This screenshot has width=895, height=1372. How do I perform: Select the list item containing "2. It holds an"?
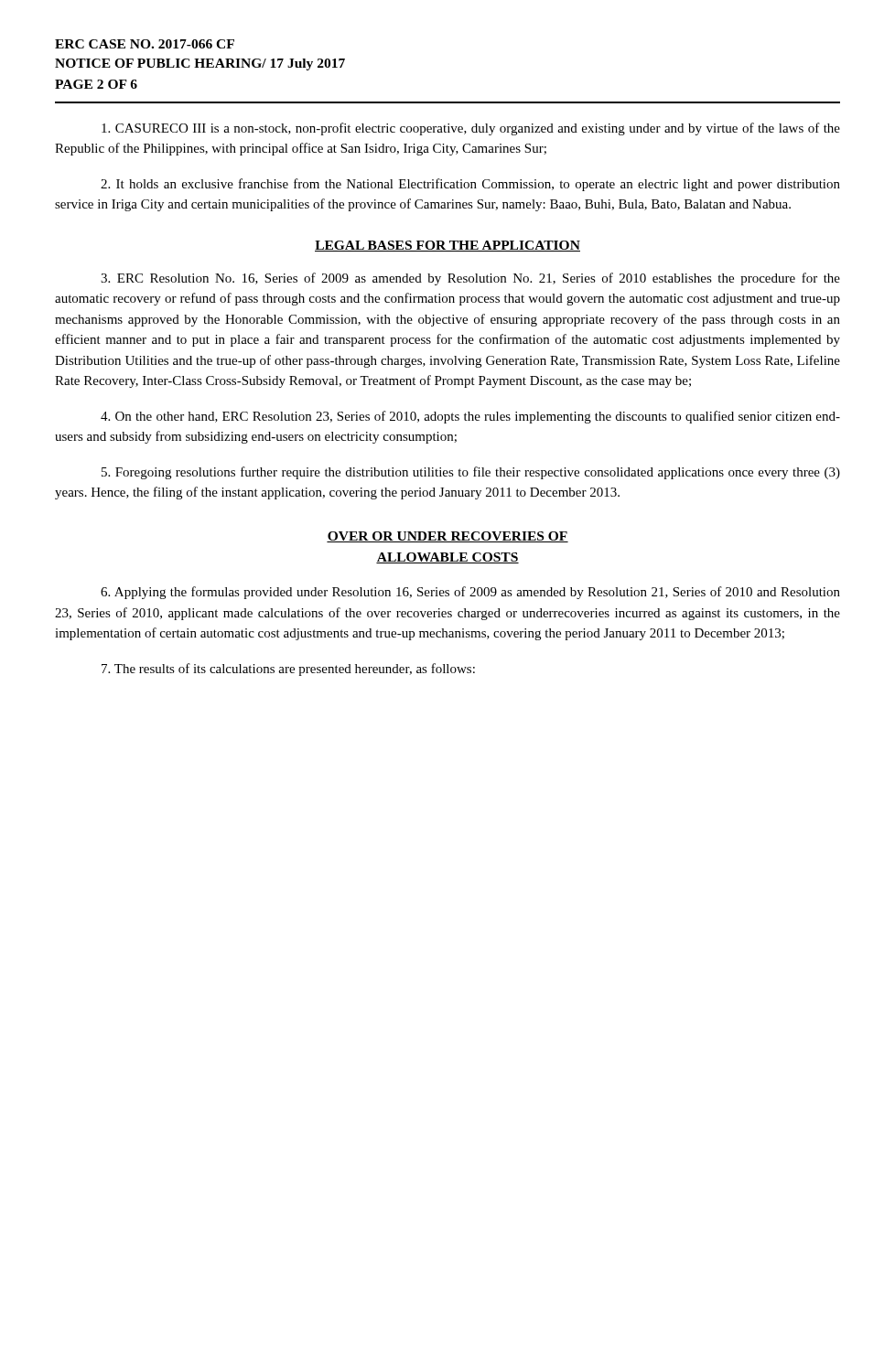(448, 194)
